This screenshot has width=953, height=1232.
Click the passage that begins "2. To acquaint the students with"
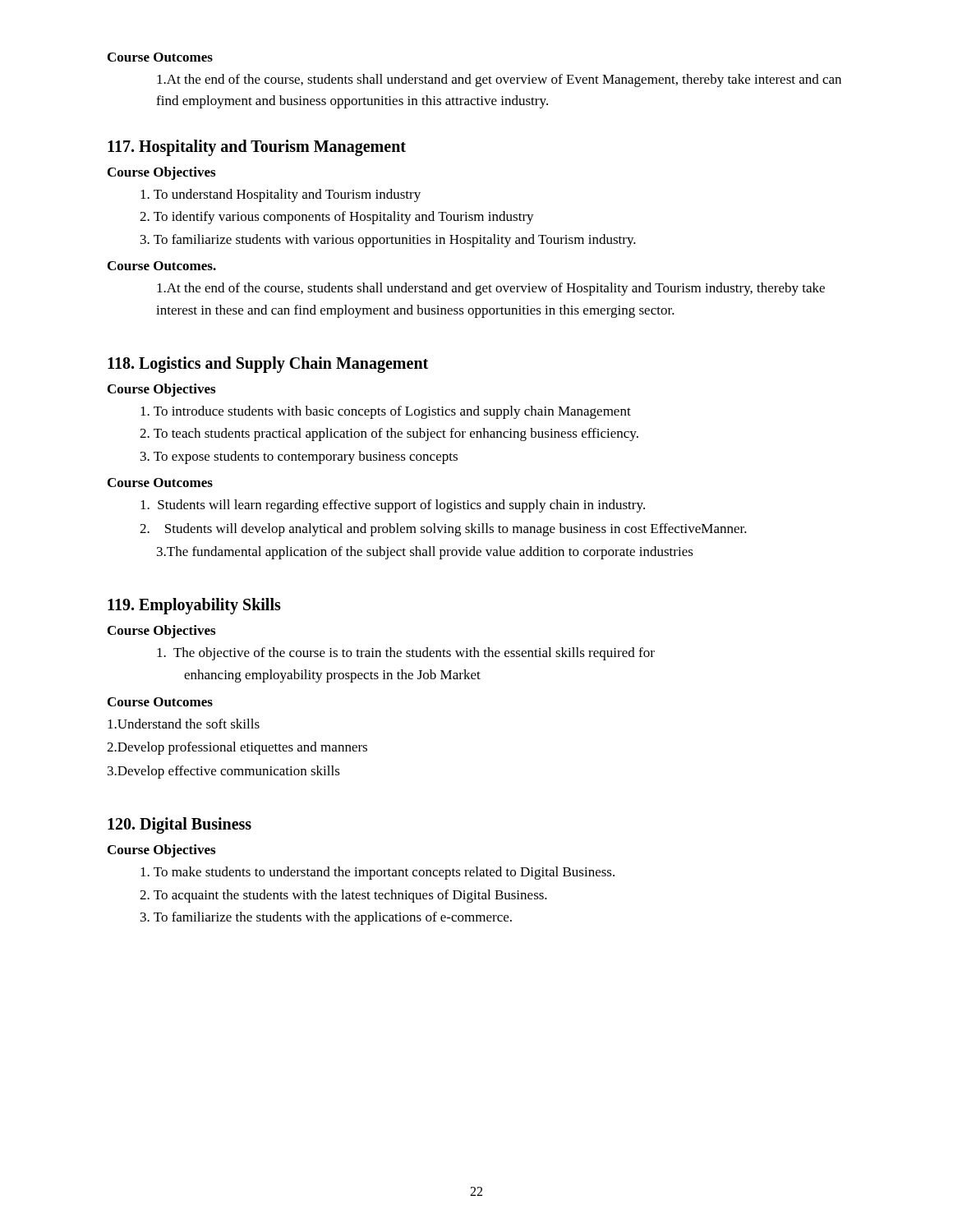click(x=344, y=895)
